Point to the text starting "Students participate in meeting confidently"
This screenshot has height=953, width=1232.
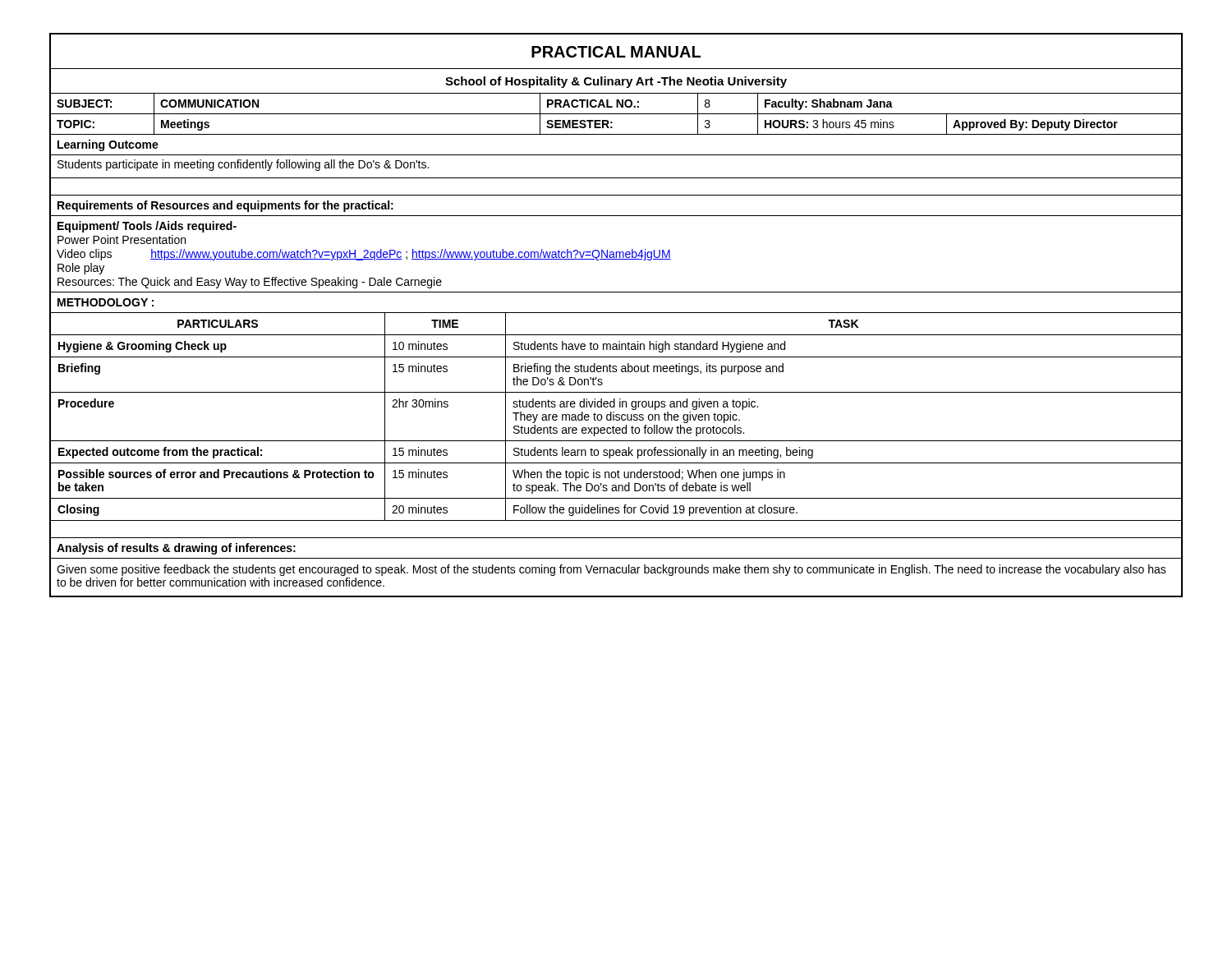pos(243,164)
